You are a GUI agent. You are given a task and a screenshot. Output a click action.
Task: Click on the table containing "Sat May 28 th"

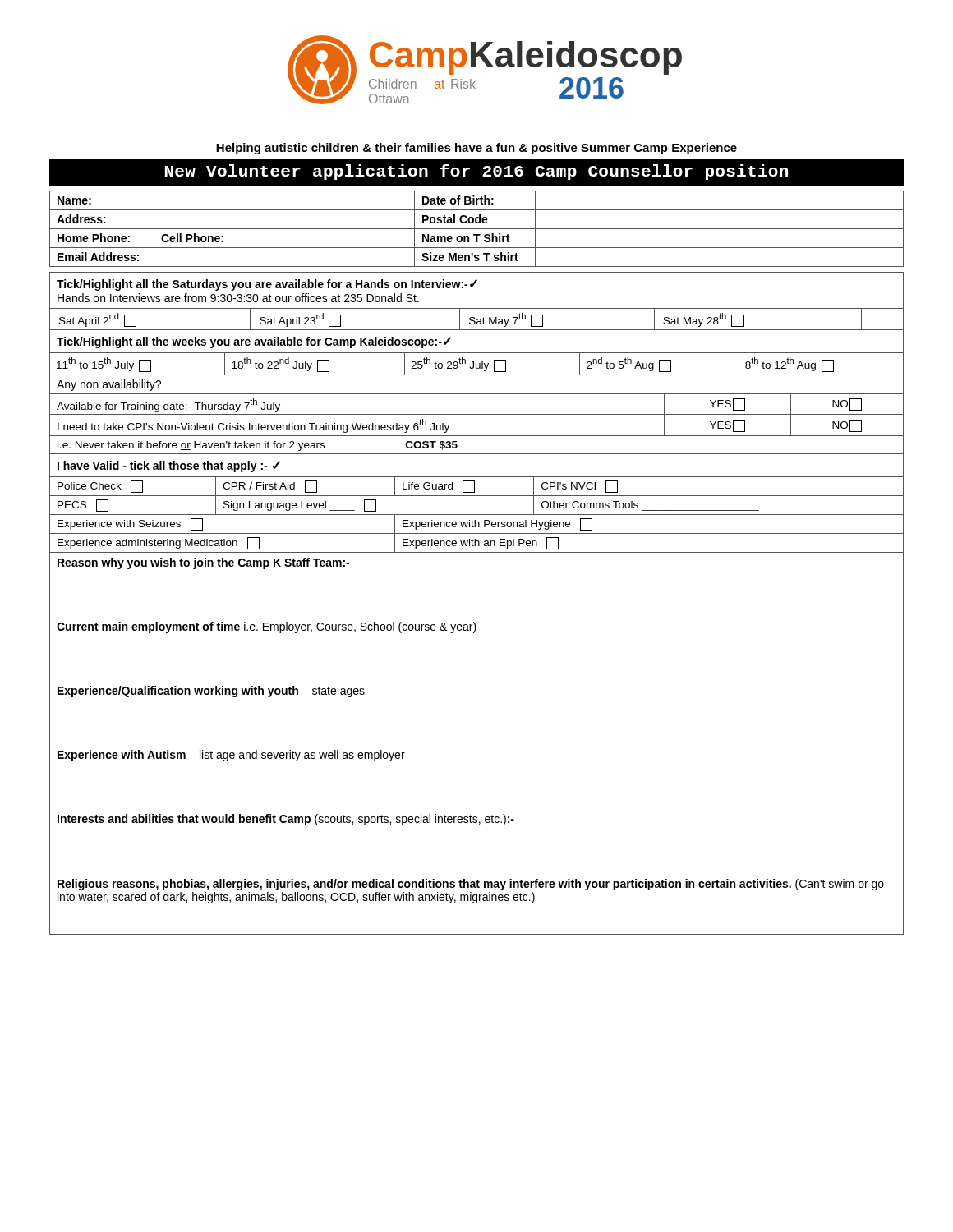pyautogui.click(x=476, y=319)
